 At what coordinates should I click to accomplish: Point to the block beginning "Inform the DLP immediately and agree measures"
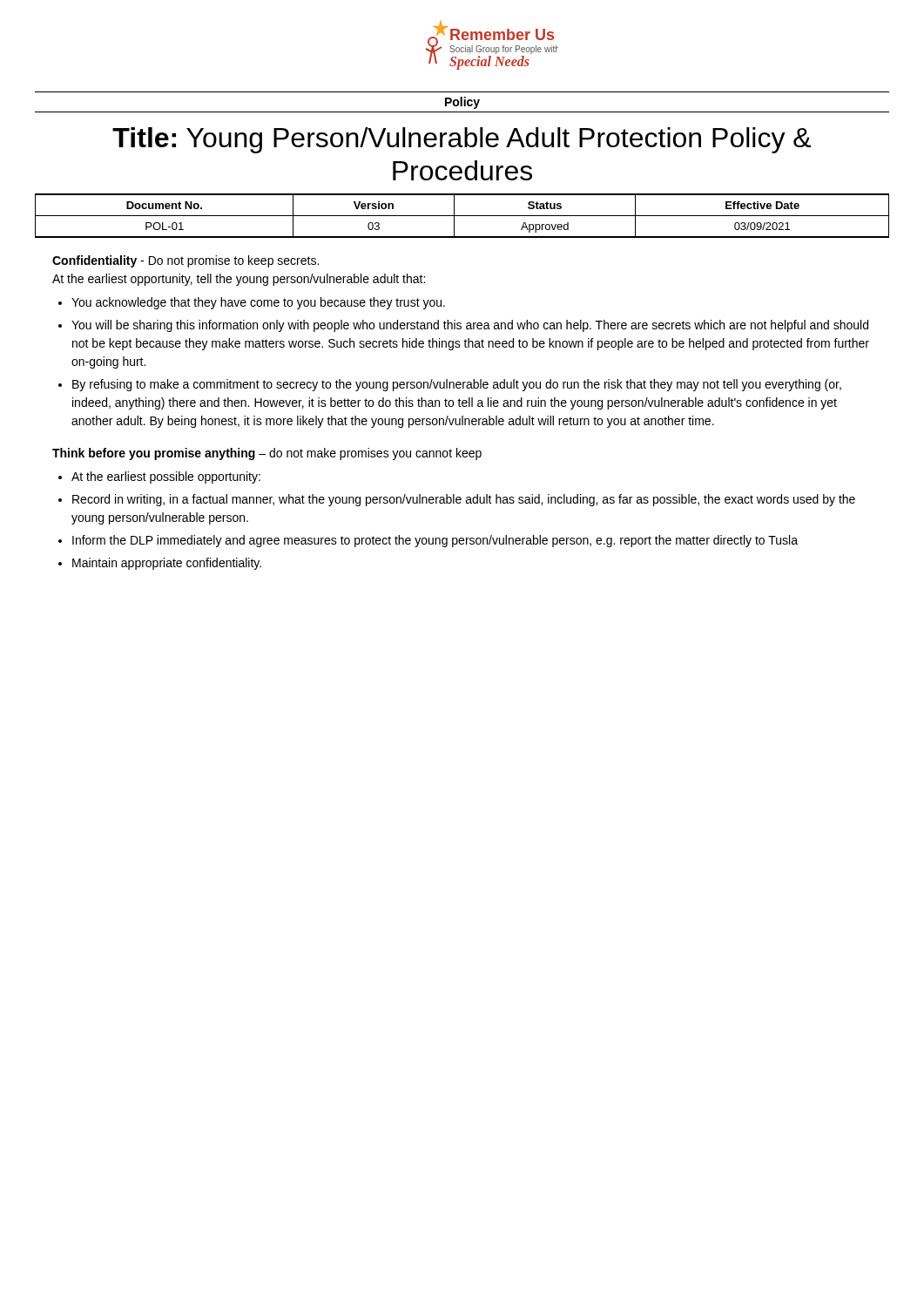point(435,540)
